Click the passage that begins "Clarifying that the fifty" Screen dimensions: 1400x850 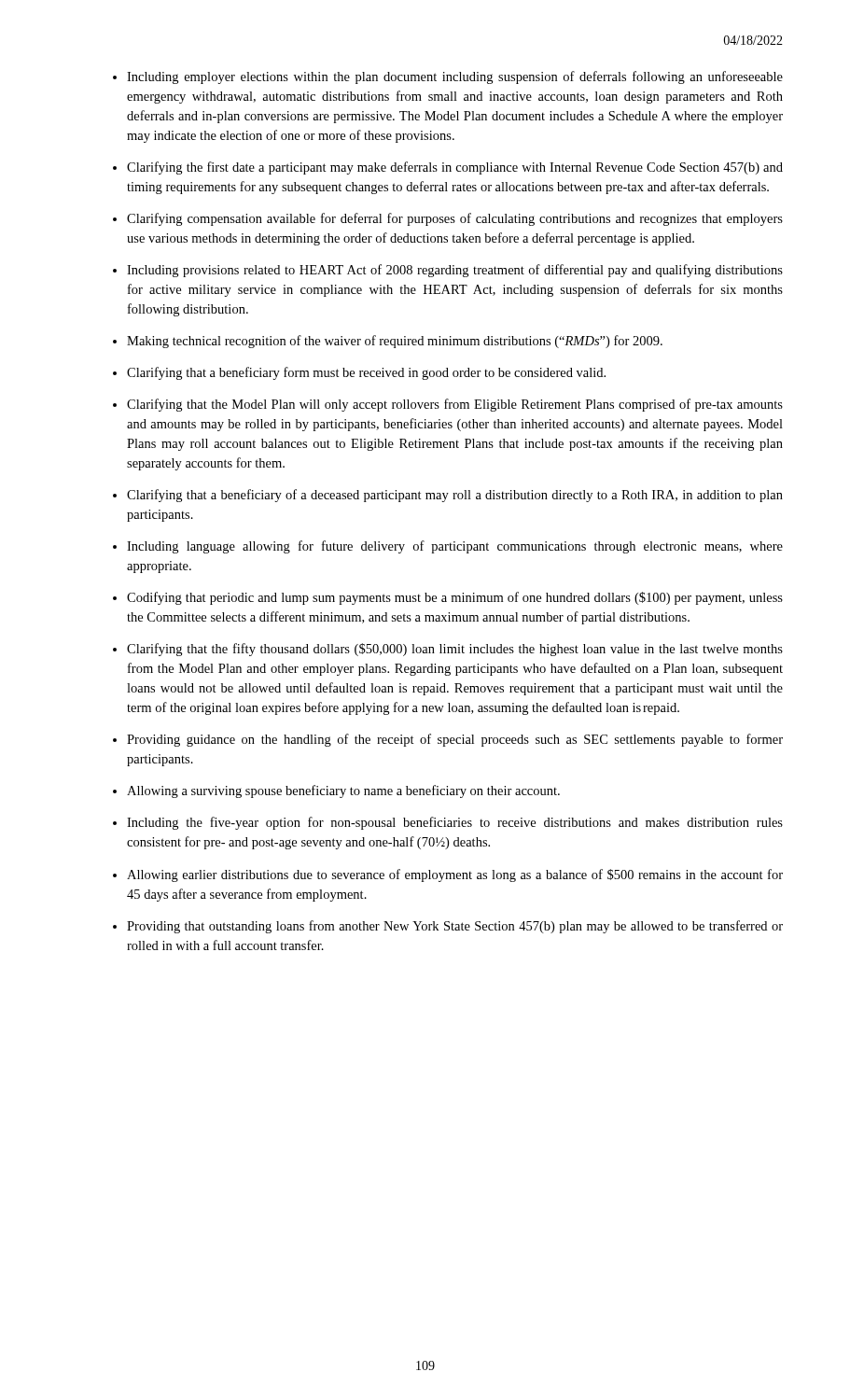(455, 678)
